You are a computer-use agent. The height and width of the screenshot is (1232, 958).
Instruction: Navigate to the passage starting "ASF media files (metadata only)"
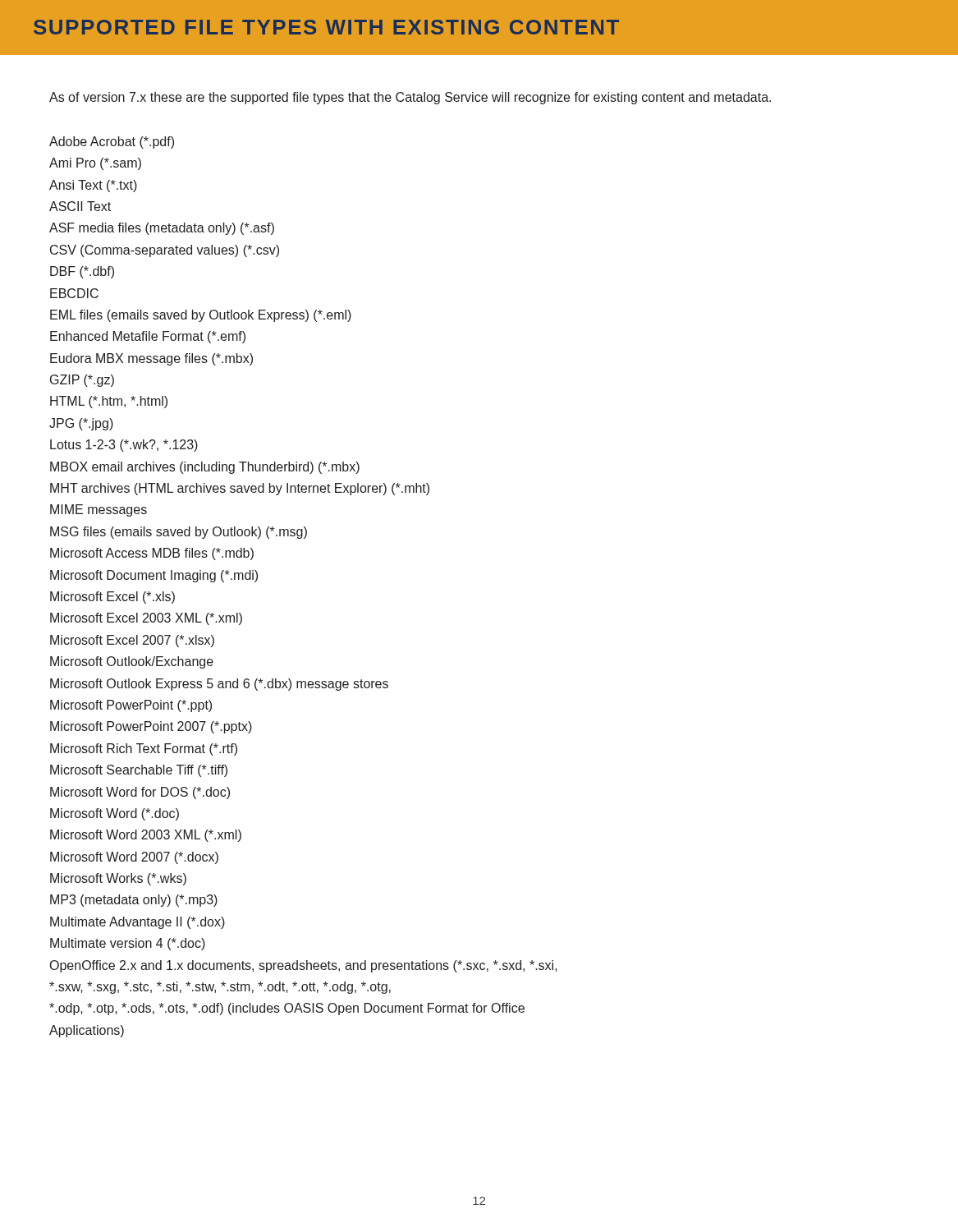tap(162, 228)
